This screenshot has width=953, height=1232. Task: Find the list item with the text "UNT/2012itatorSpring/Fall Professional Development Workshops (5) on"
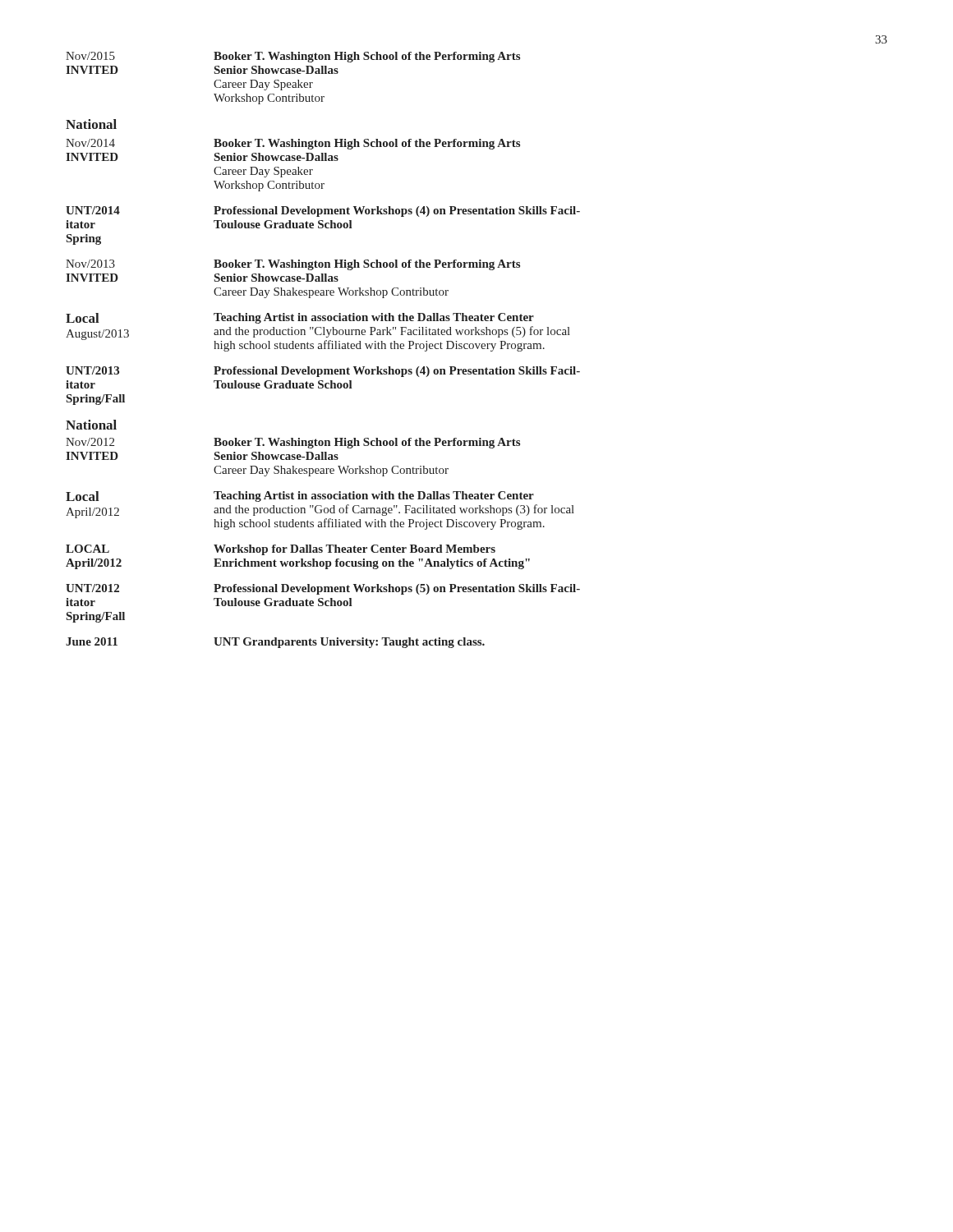point(476,602)
